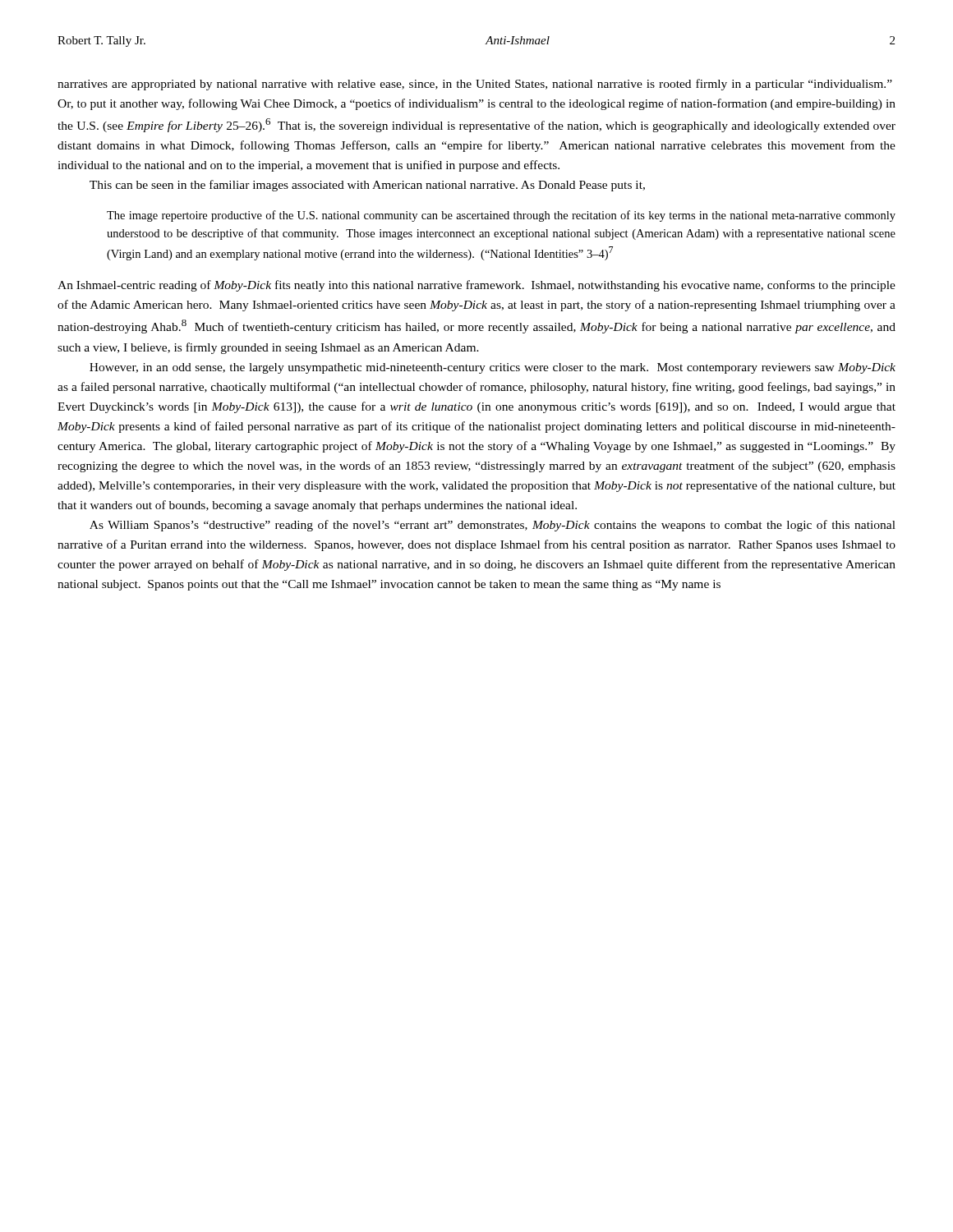Find the block starting "As William Spanos’s “destructive” reading of"

pyautogui.click(x=476, y=554)
